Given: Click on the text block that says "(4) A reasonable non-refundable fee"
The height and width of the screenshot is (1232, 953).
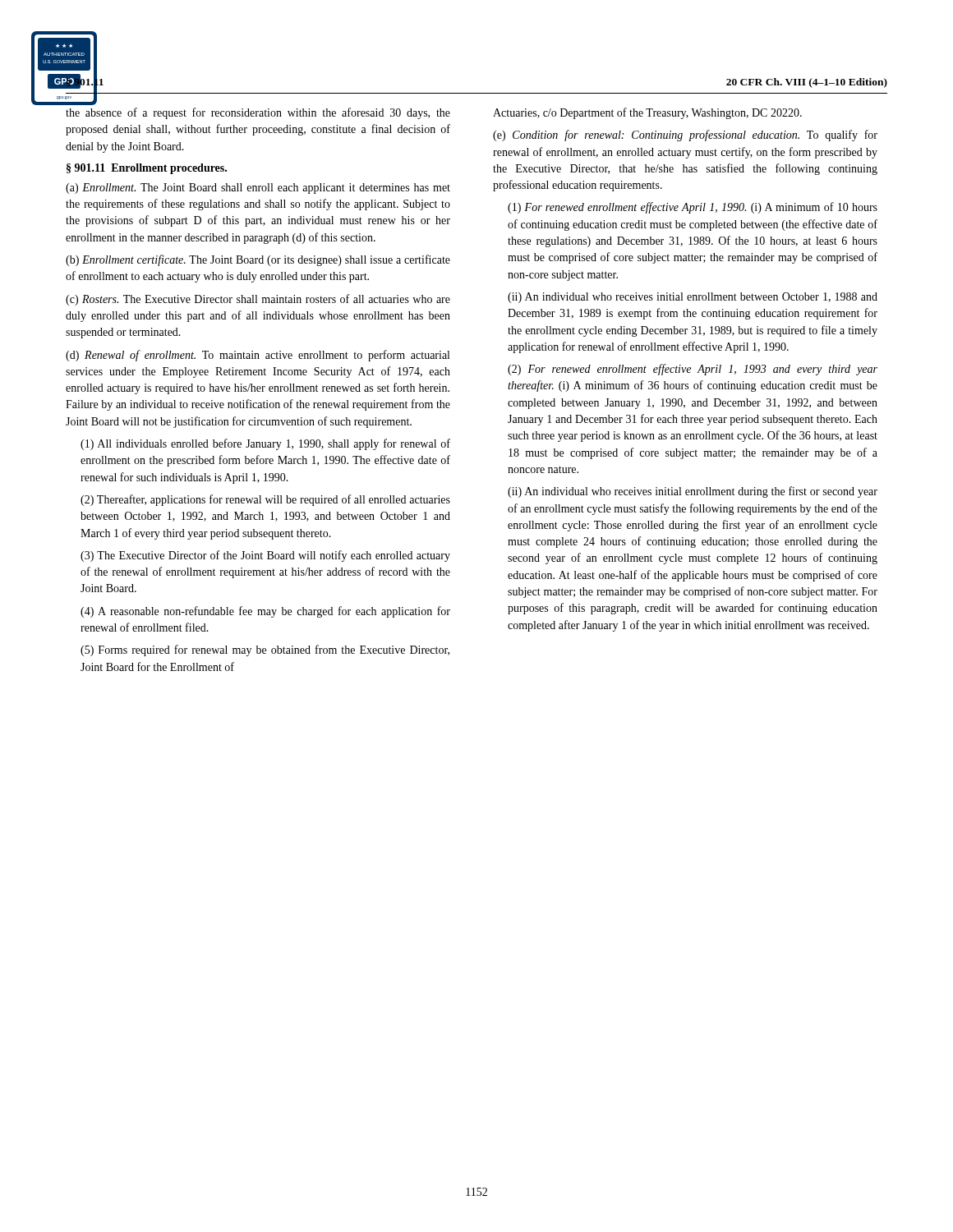Looking at the screenshot, I should point(265,620).
